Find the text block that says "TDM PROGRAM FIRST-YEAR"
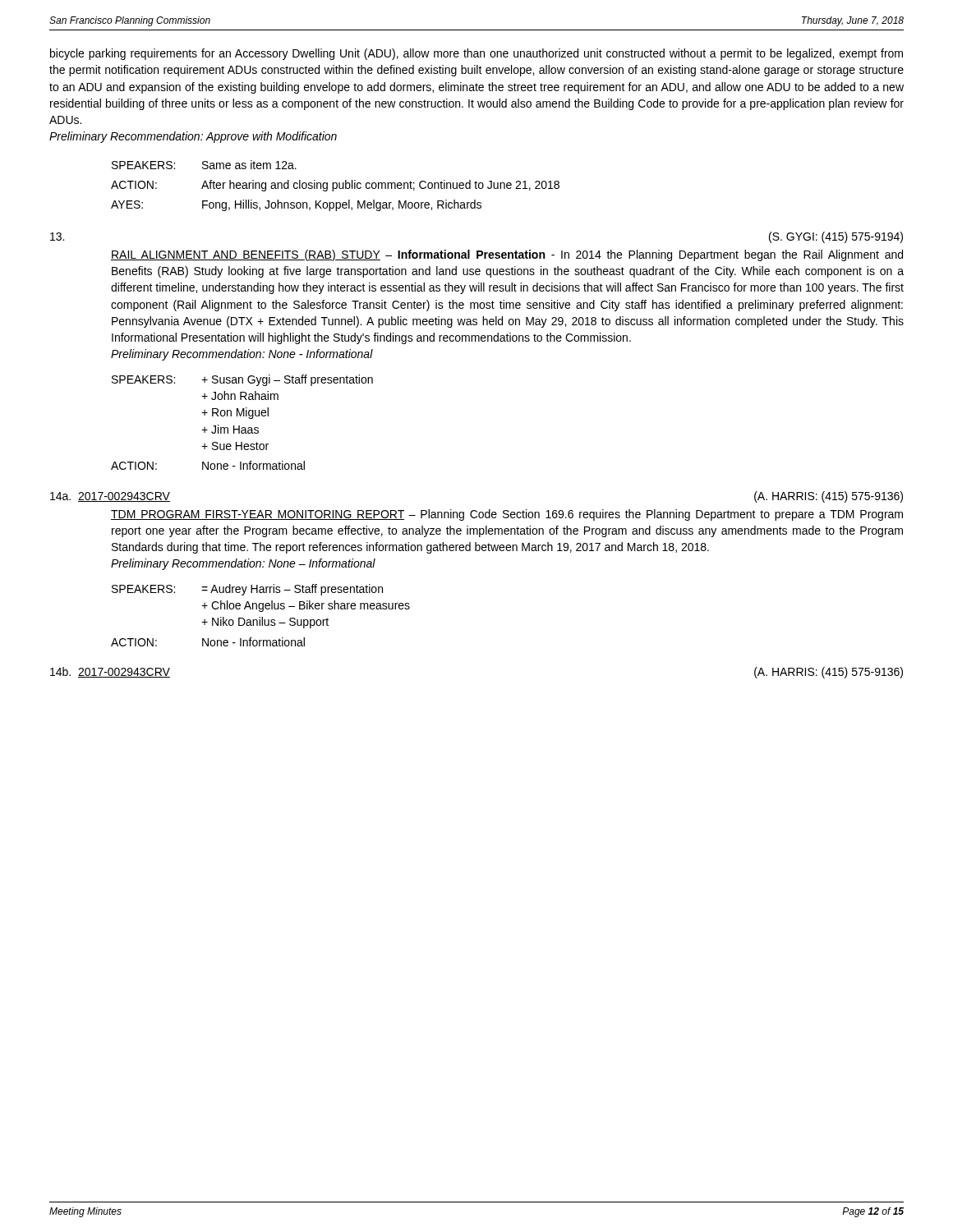This screenshot has height=1232, width=953. pos(507,539)
